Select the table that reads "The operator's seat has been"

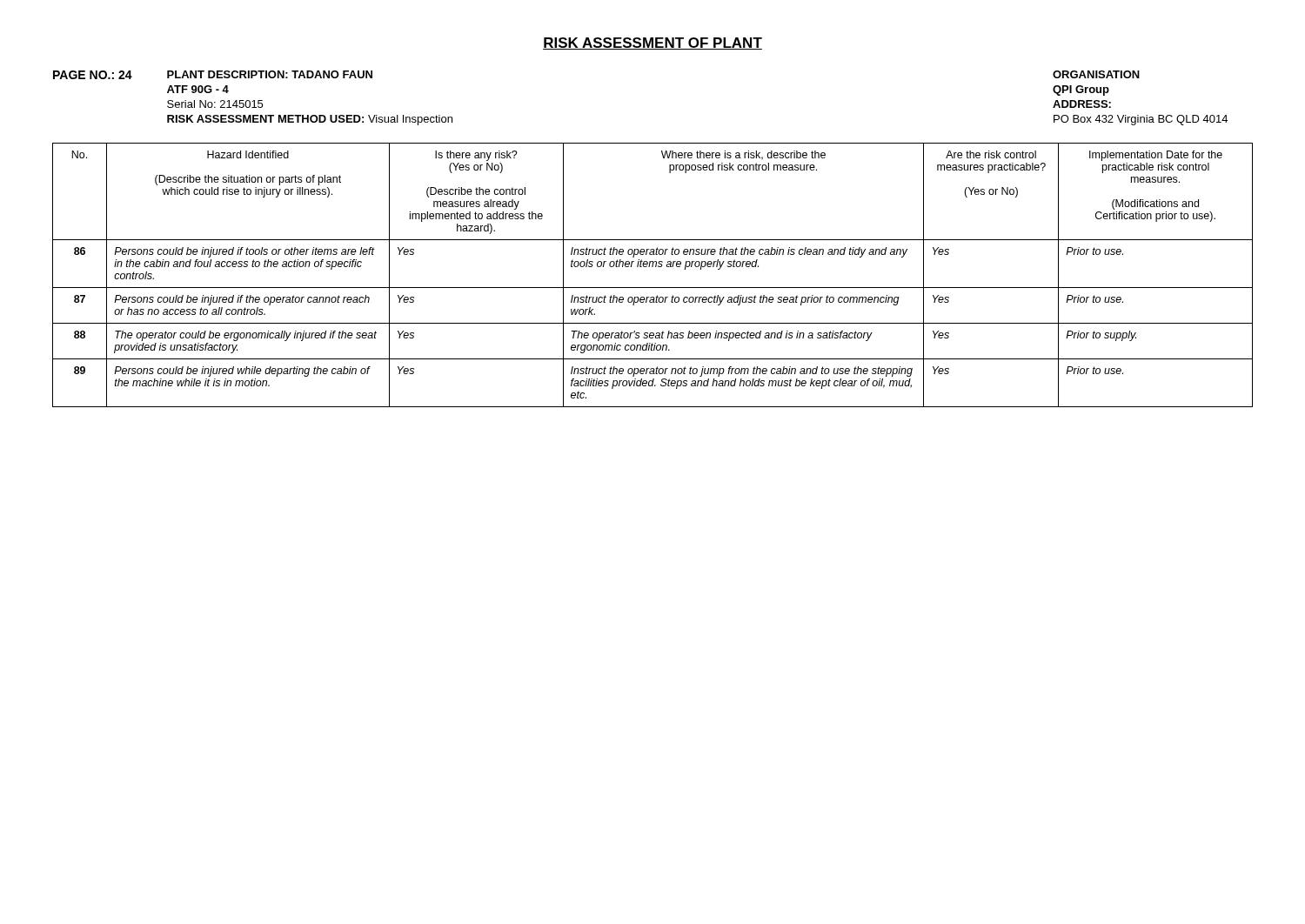652,275
